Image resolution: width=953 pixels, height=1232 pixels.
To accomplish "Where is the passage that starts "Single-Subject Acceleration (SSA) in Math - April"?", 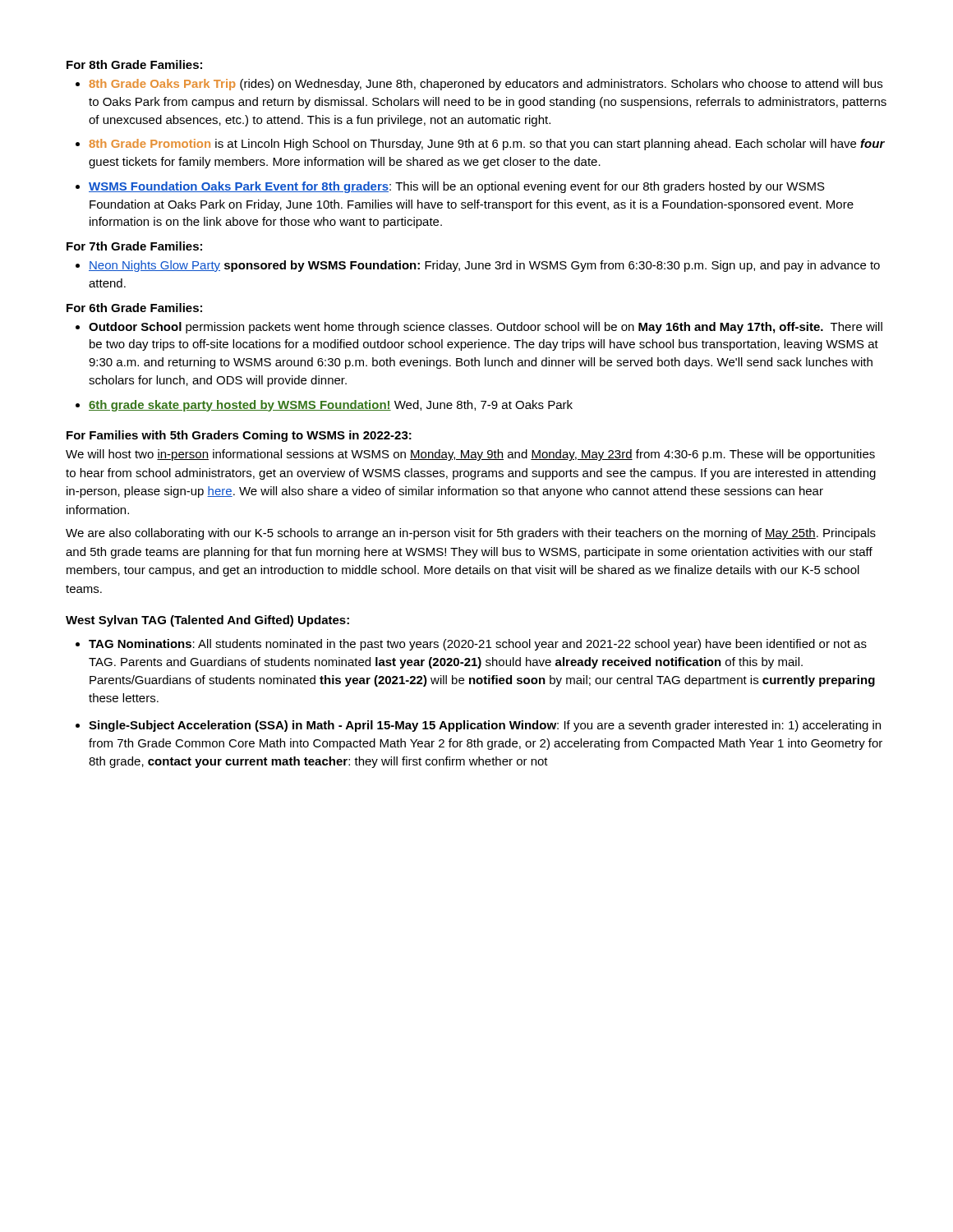I will (486, 743).
